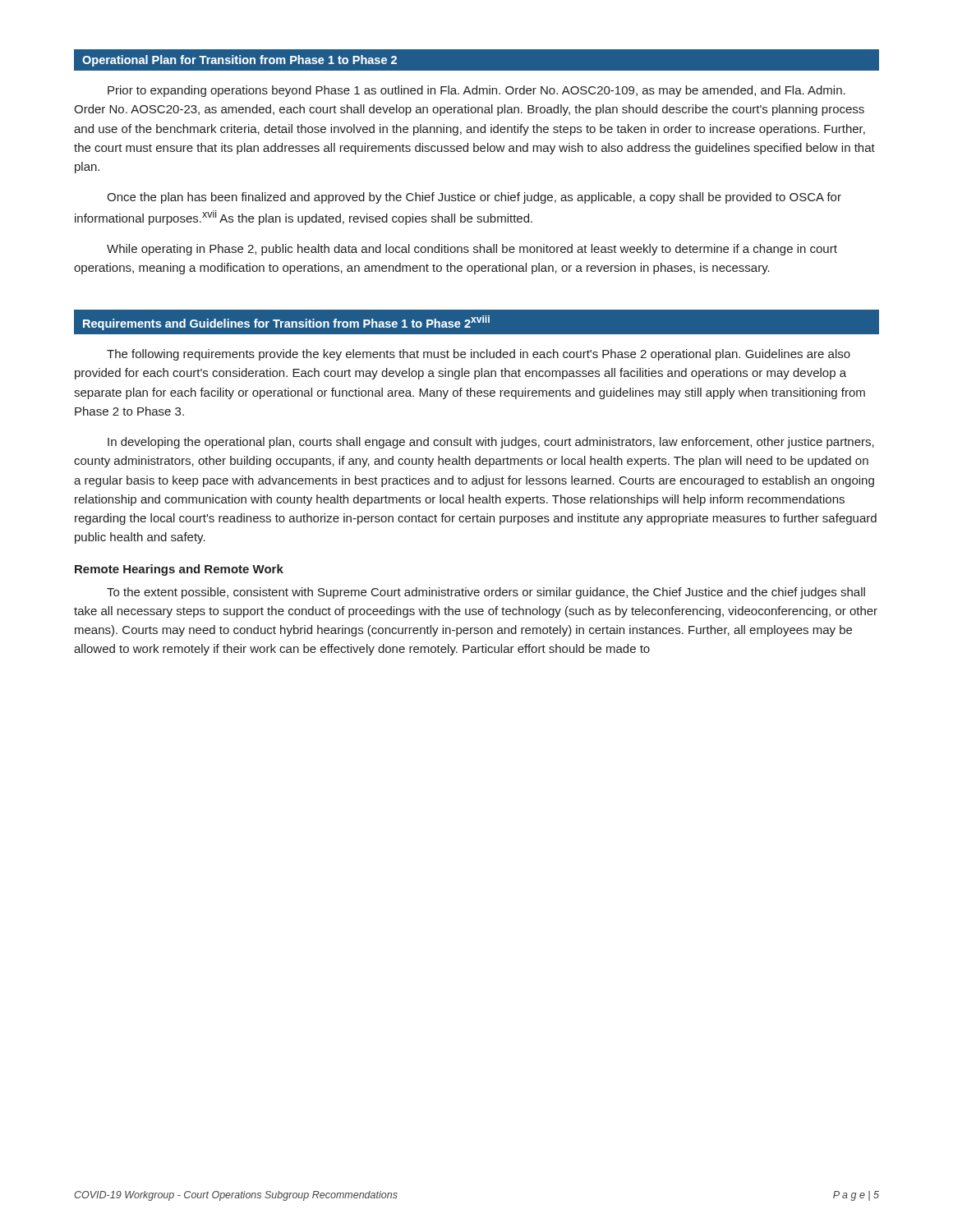The height and width of the screenshot is (1232, 953).
Task: Click the passage that begins "While operating in"
Action: click(476, 258)
